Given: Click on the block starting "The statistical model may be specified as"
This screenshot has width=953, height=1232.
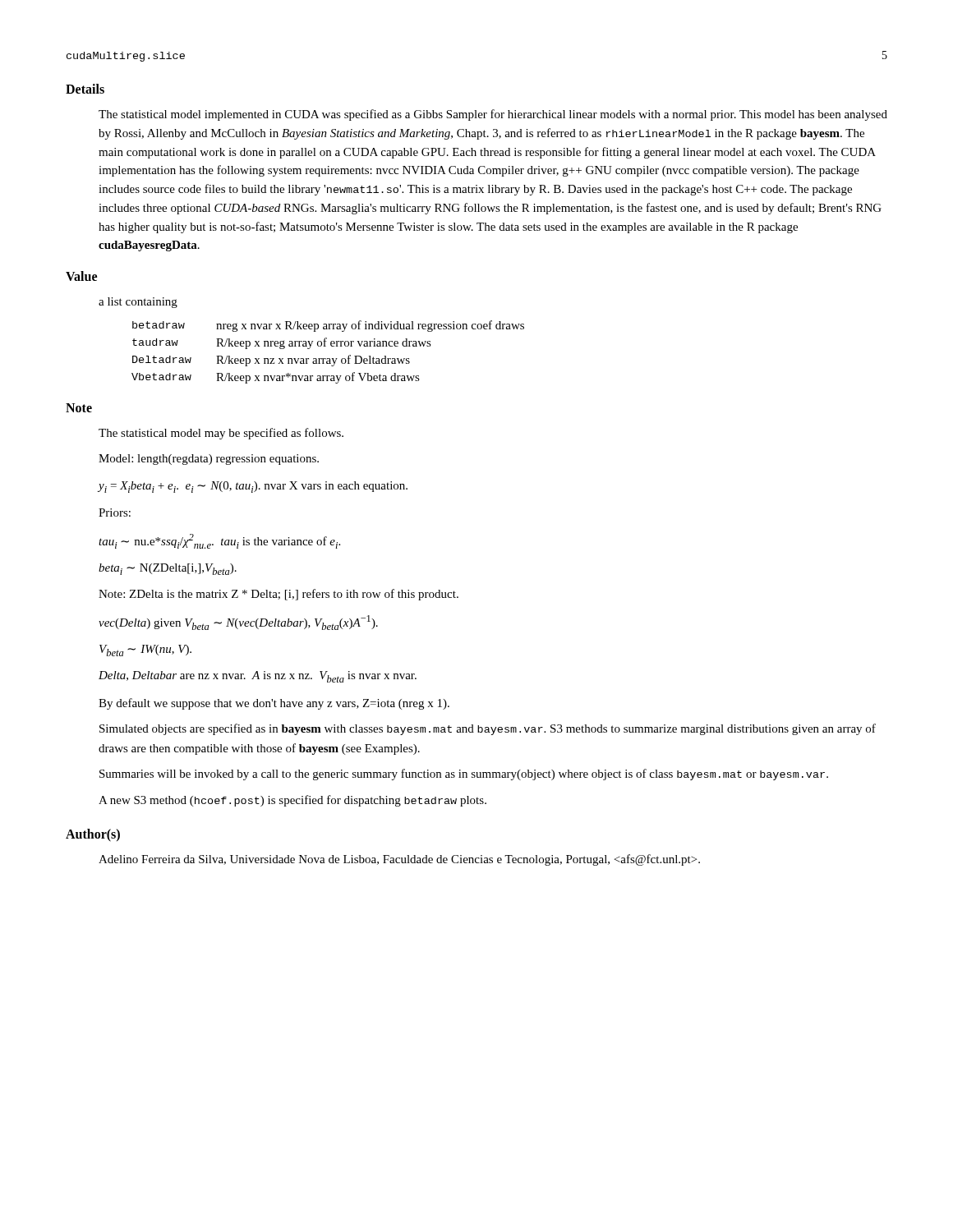Looking at the screenshot, I should point(221,433).
